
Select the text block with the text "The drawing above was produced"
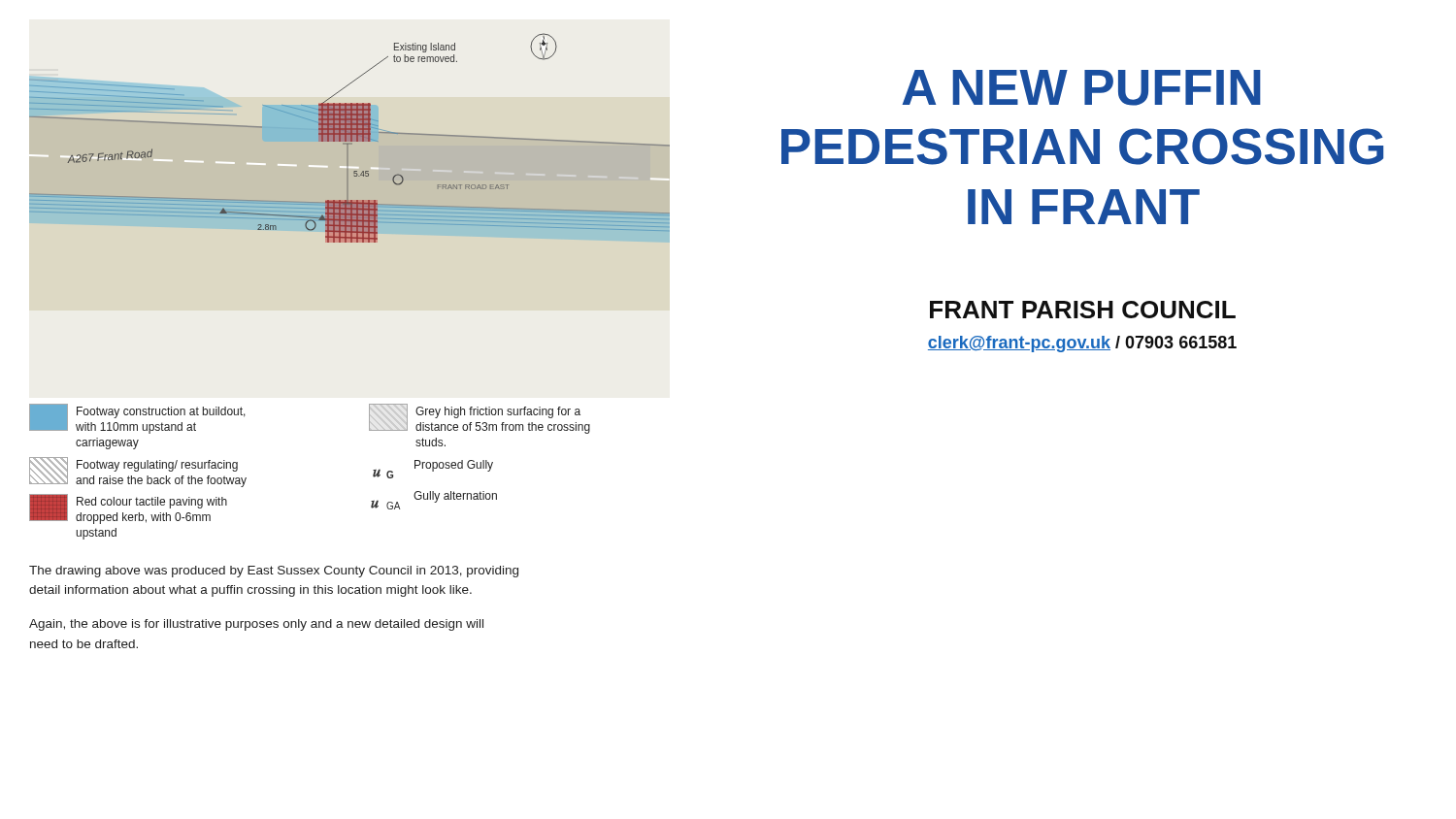click(x=274, y=580)
